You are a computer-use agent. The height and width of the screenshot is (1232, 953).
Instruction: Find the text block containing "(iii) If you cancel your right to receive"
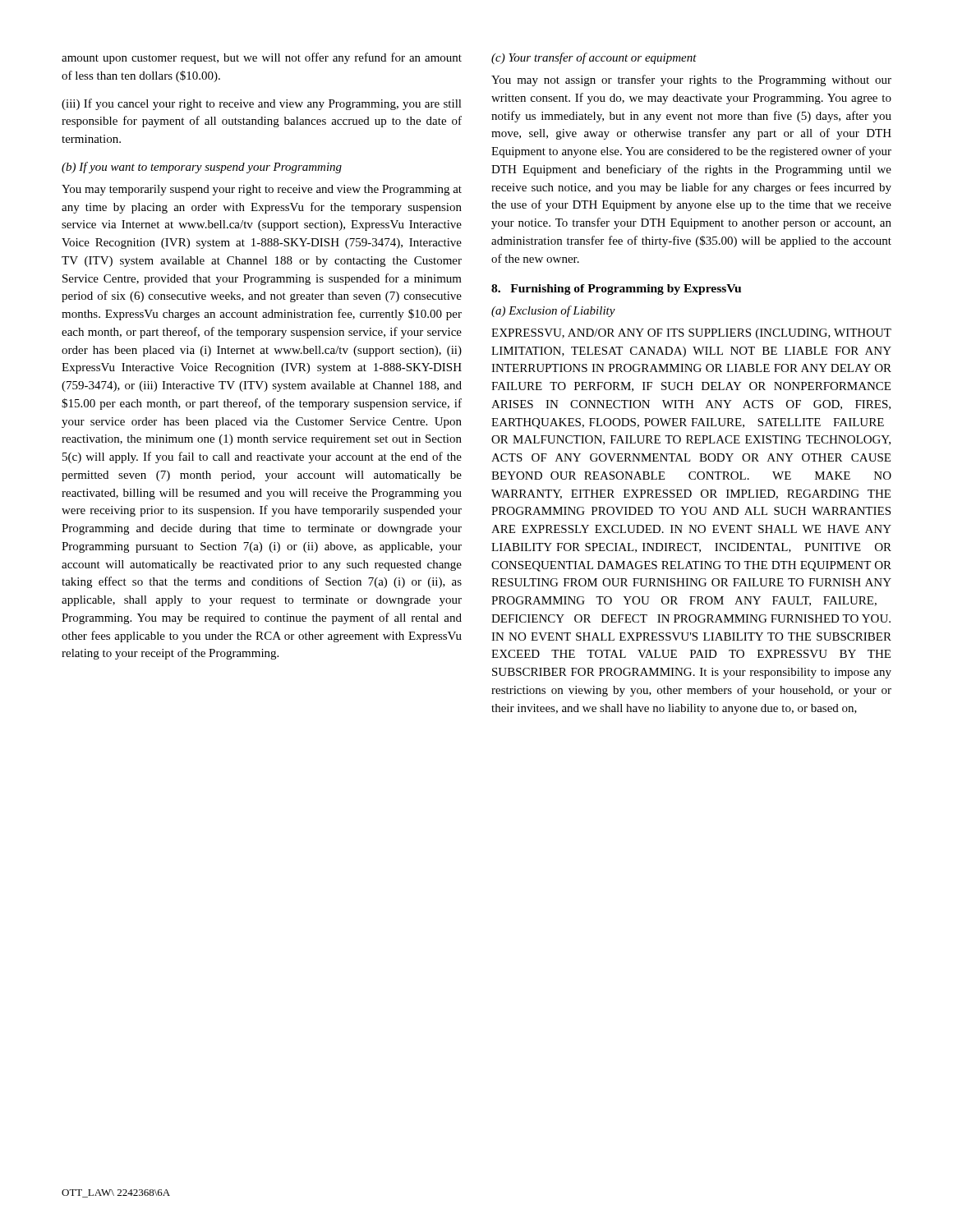tap(262, 122)
